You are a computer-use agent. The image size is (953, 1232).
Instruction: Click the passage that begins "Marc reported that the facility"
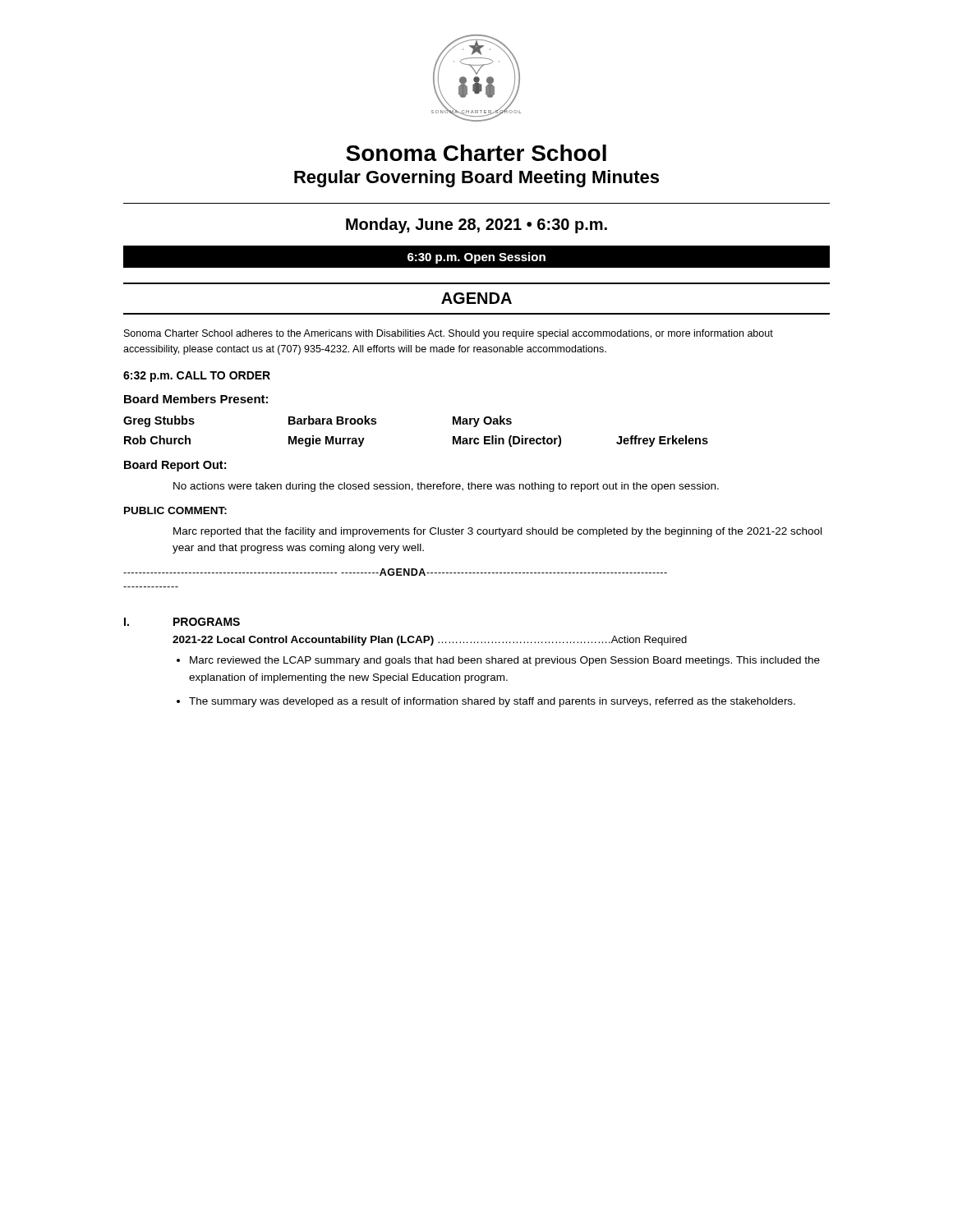coord(497,539)
